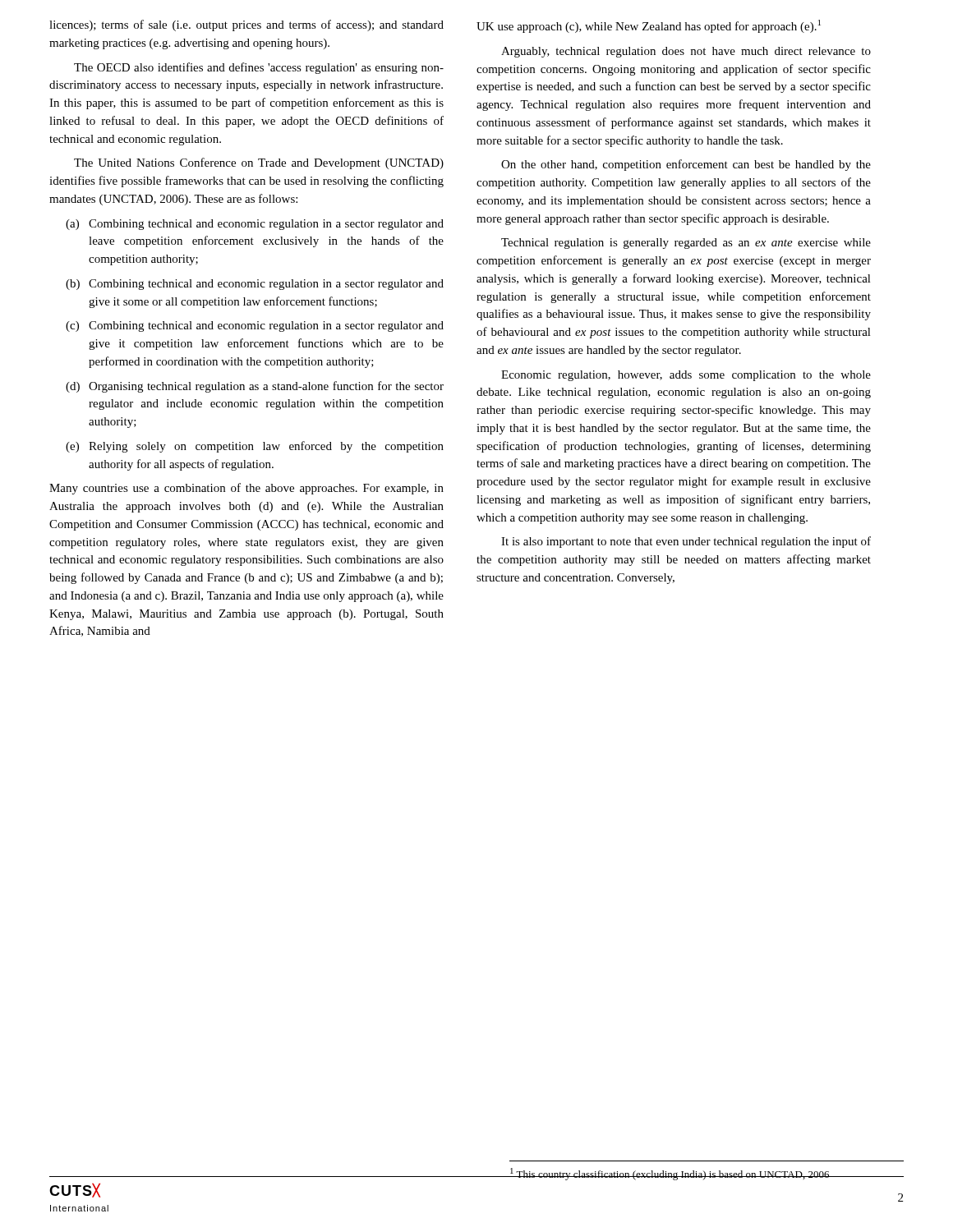Find the block on this page that starts "Technical regulation is generally regarded as"
Image resolution: width=953 pixels, height=1232 pixels.
point(674,296)
